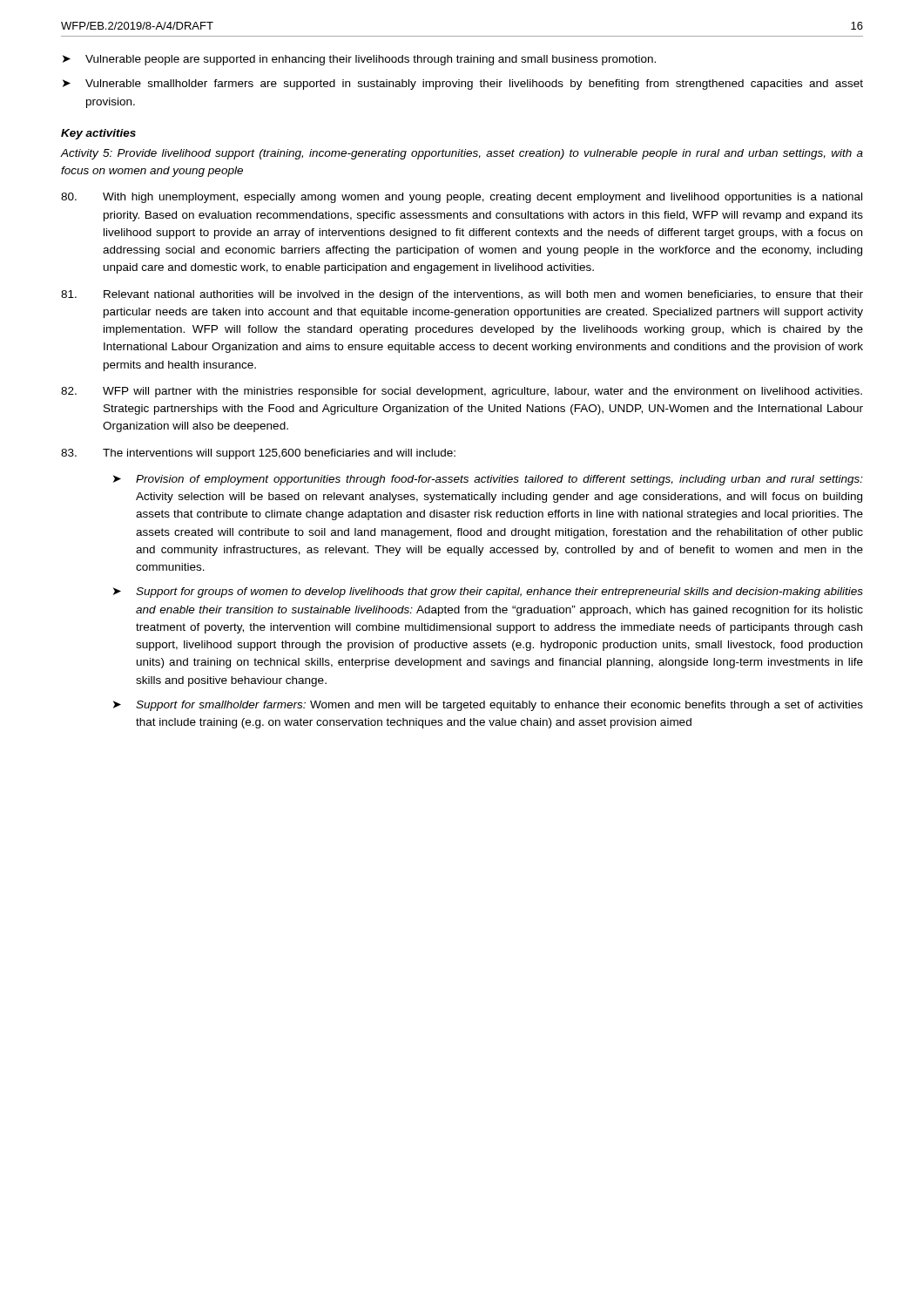Navigate to the passage starting "Relevant national authorities"
Viewport: 924px width, 1307px height.
(462, 329)
